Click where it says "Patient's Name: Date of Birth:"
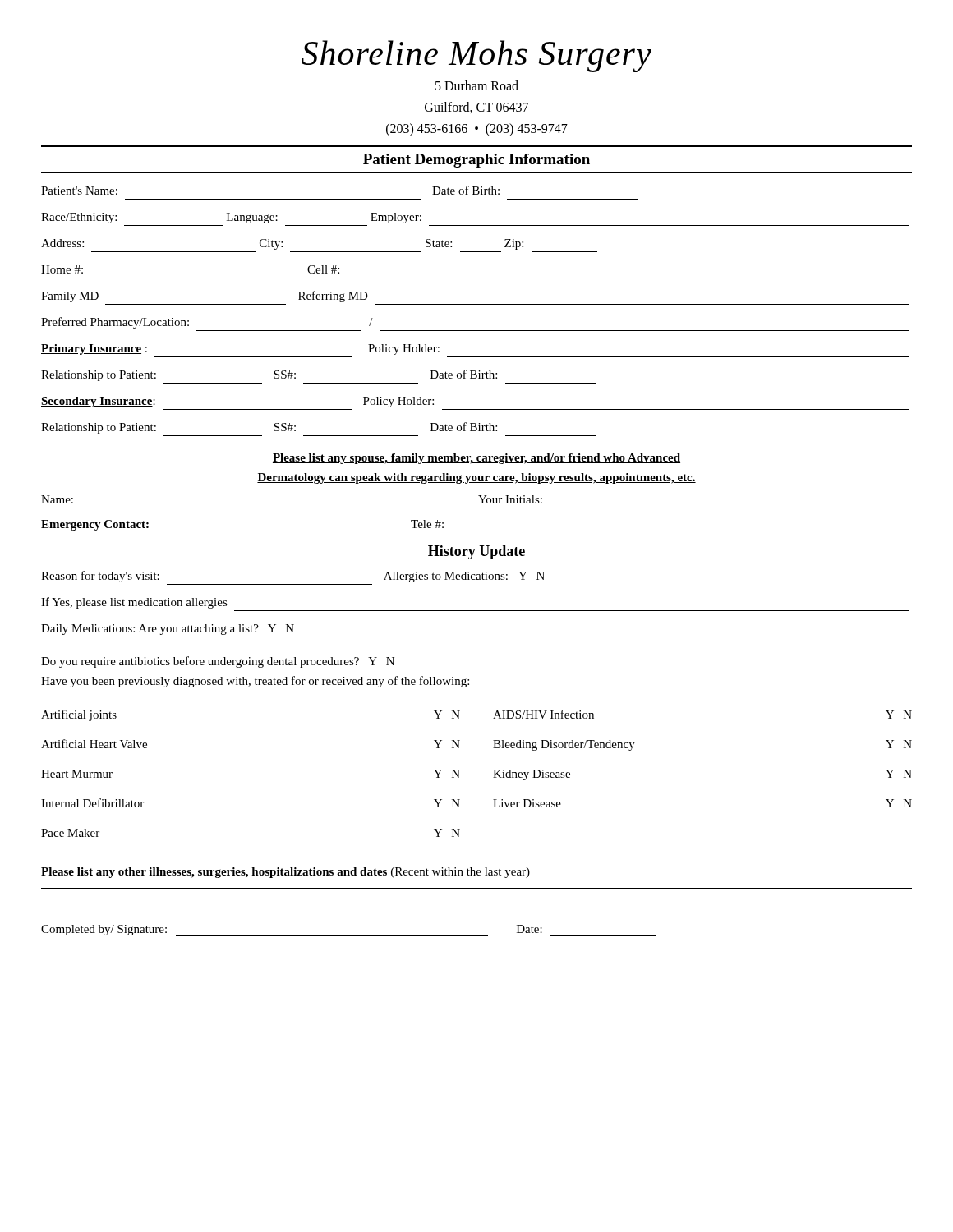Image resolution: width=953 pixels, height=1232 pixels. tap(340, 191)
